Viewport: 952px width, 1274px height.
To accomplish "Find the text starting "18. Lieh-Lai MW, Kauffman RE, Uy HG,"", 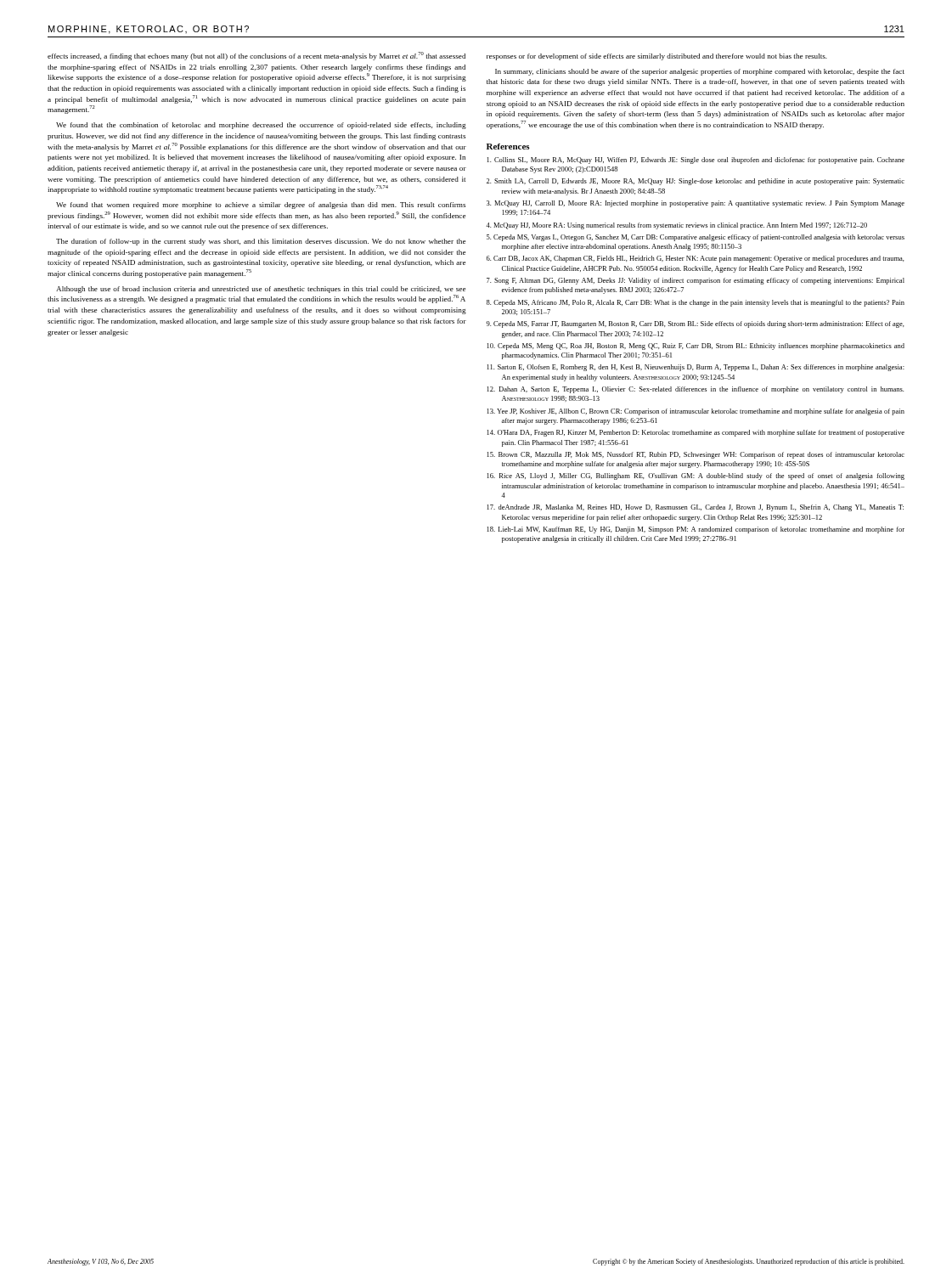I will click(695, 534).
